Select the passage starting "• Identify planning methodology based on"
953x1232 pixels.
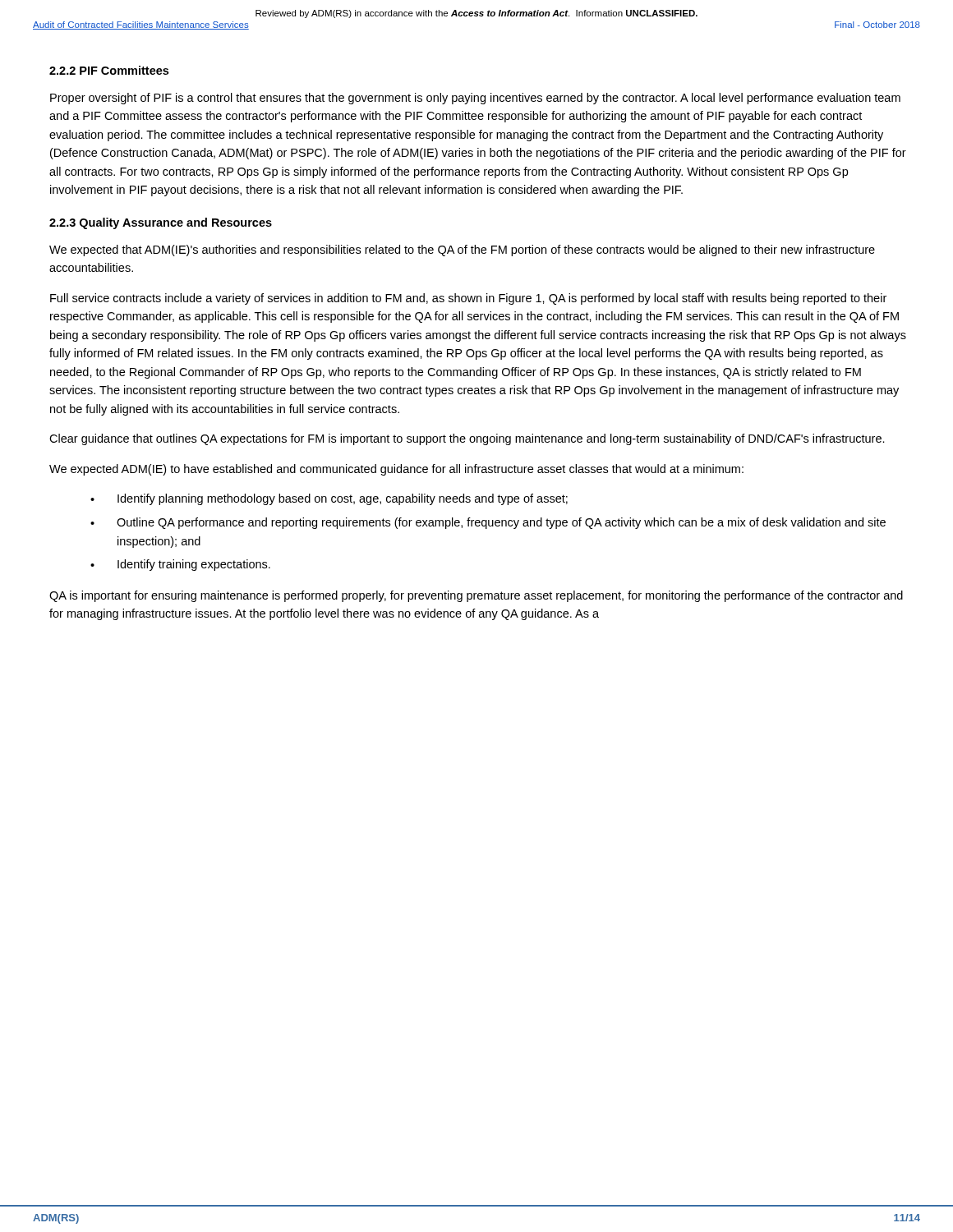[x=497, y=499]
